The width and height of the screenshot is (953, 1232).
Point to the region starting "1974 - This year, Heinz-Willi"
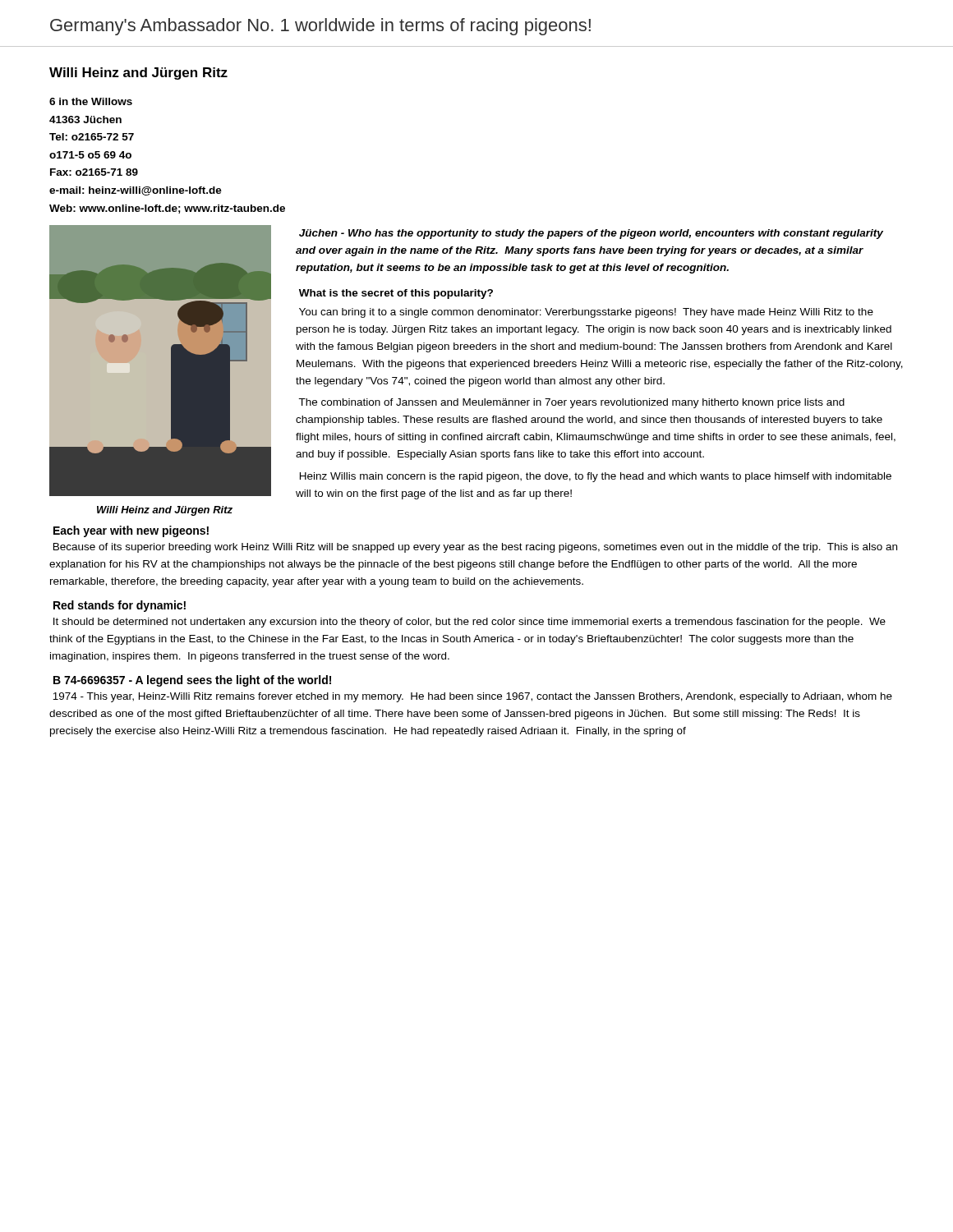[x=476, y=714]
